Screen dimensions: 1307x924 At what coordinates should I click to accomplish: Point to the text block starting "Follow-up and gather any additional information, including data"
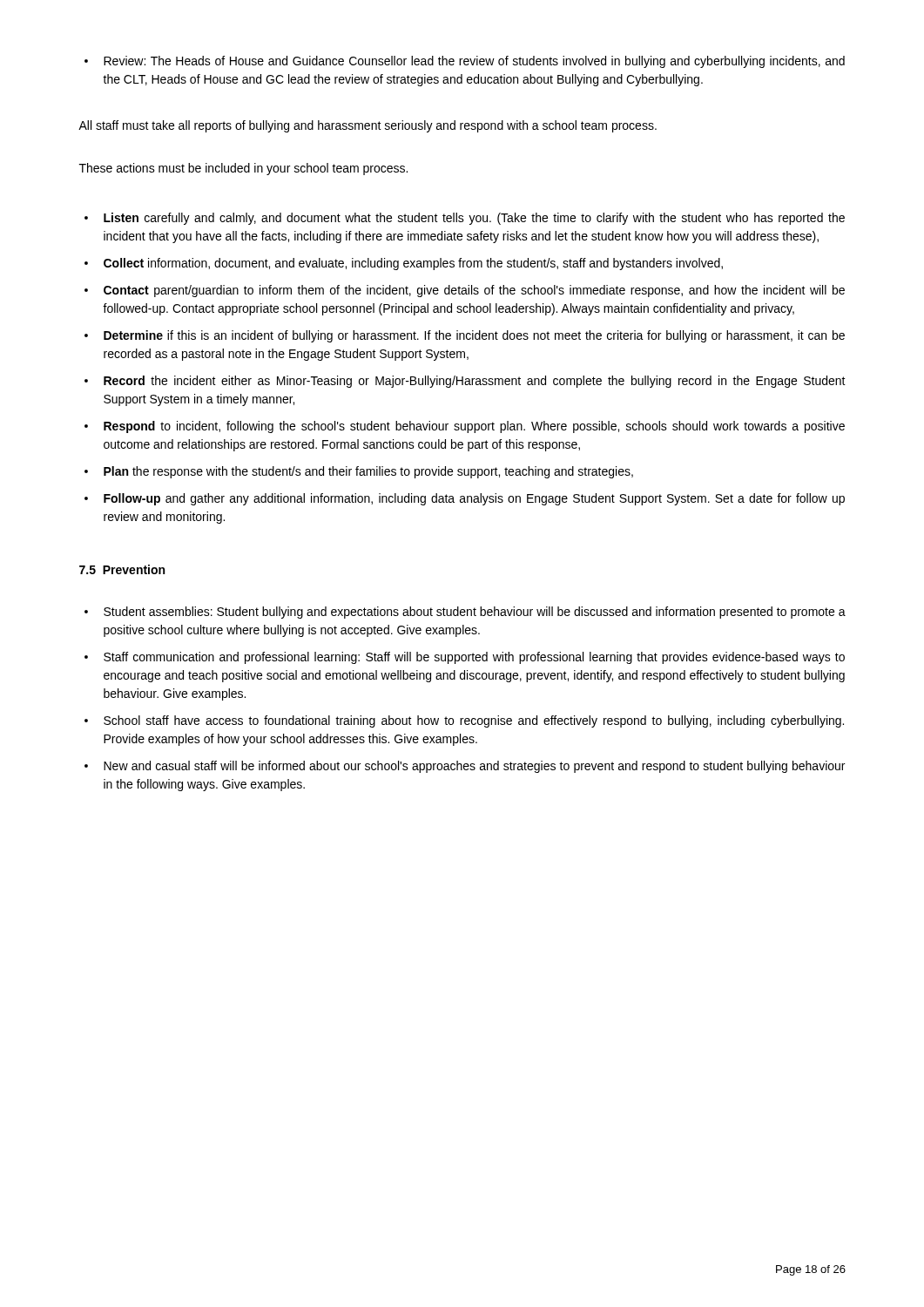tap(462, 508)
